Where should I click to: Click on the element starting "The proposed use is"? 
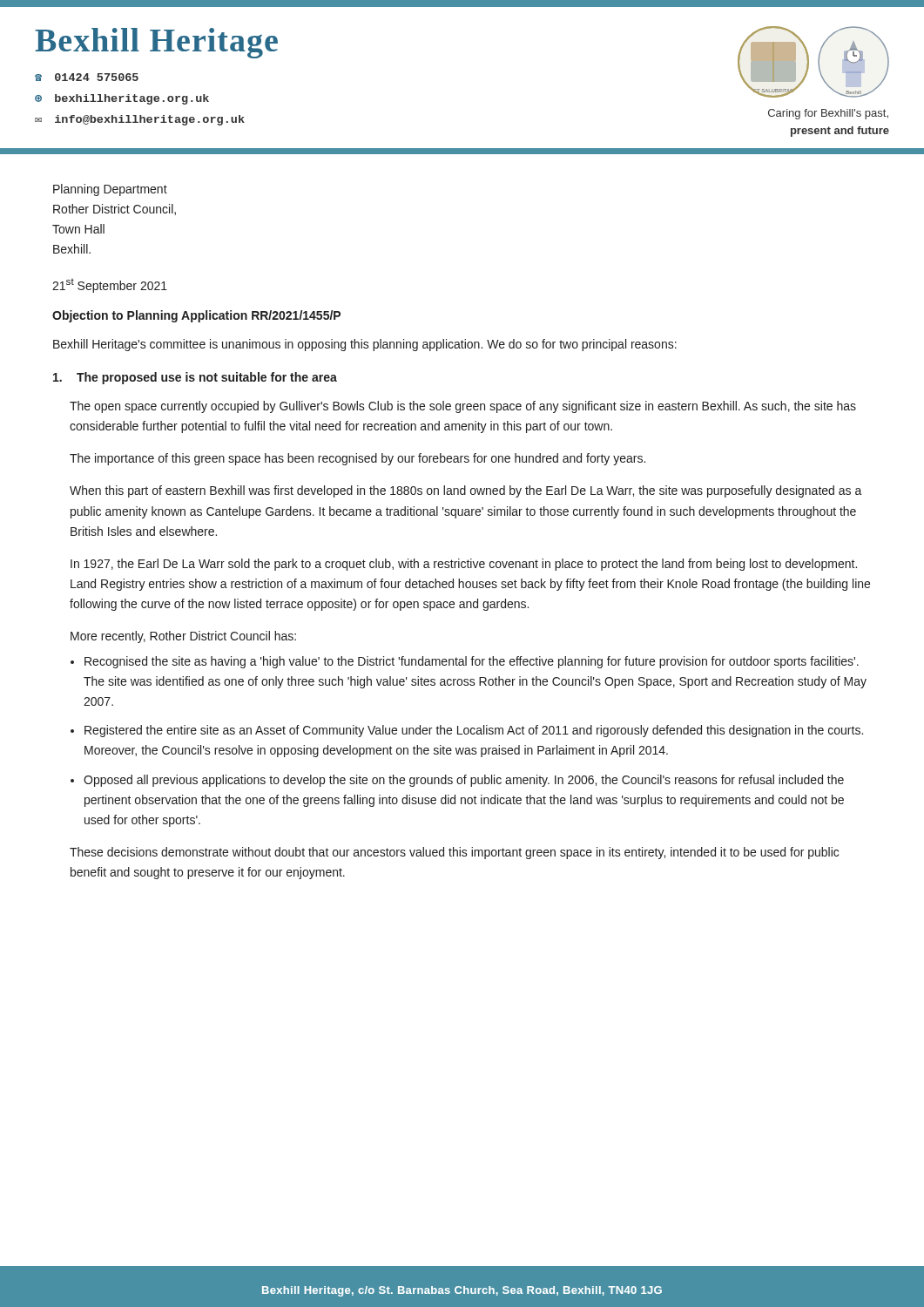(x=195, y=377)
